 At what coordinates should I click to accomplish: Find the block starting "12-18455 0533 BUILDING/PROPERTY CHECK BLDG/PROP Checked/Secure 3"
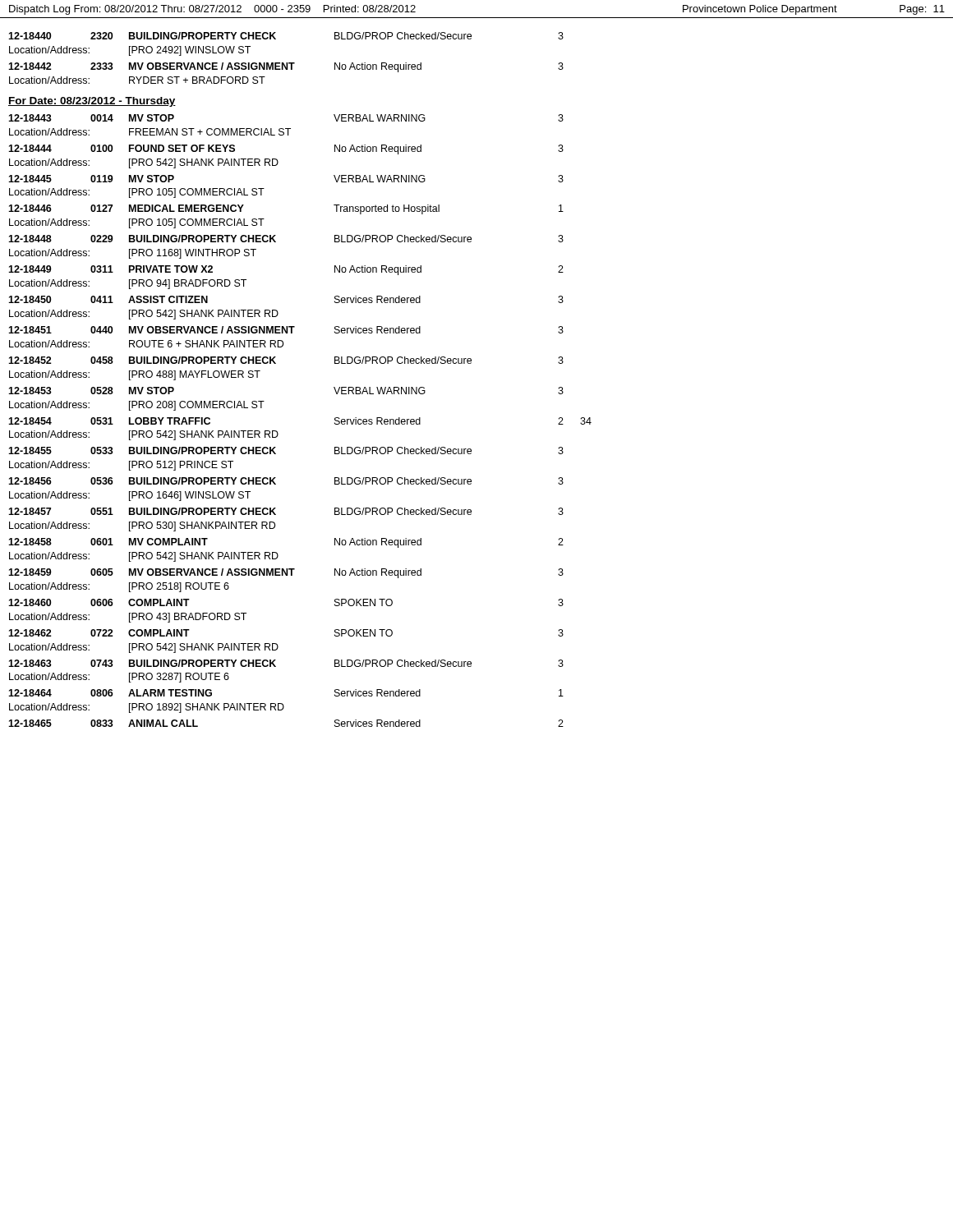[476, 458]
